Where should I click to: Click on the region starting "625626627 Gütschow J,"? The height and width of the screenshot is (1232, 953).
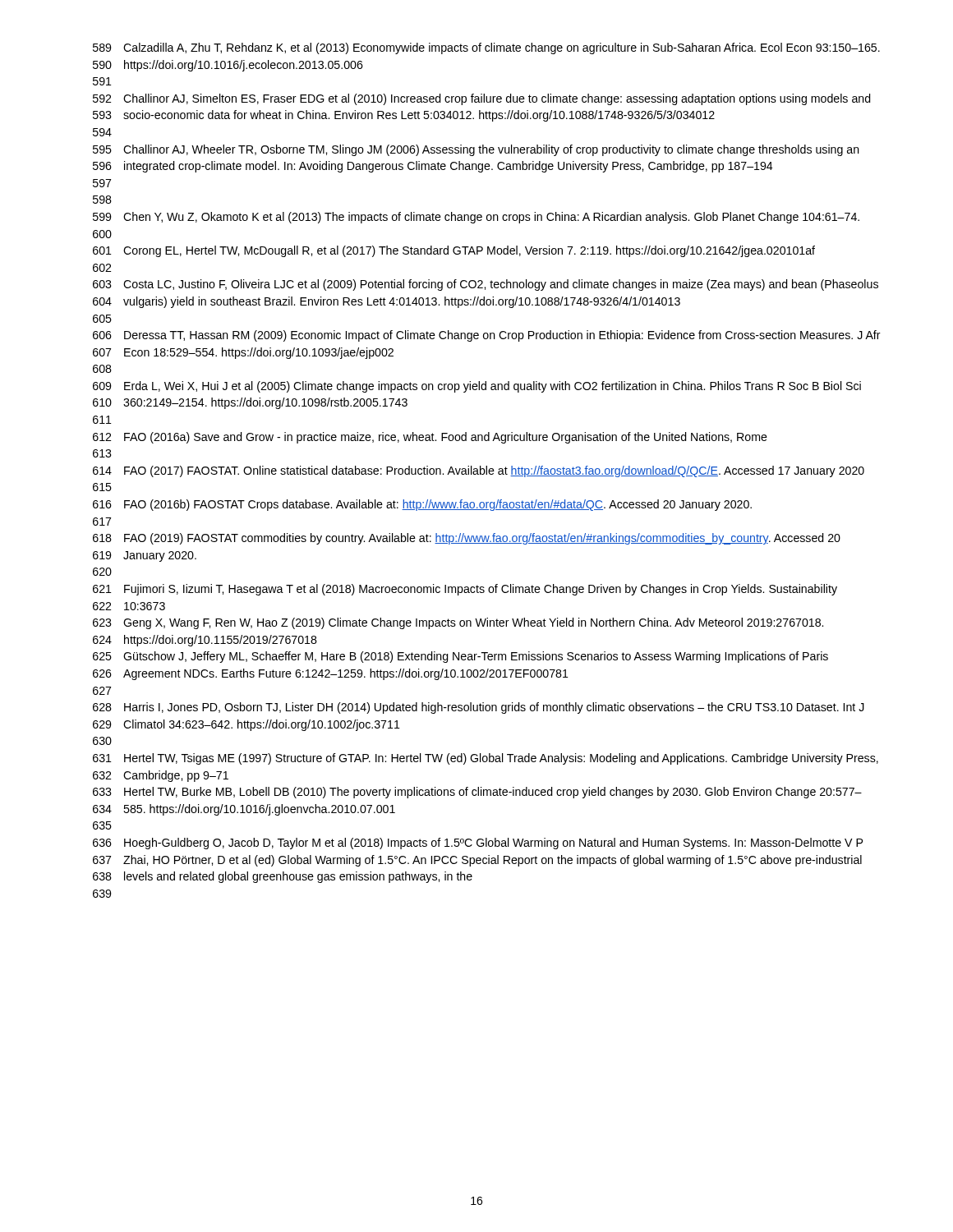pos(476,674)
